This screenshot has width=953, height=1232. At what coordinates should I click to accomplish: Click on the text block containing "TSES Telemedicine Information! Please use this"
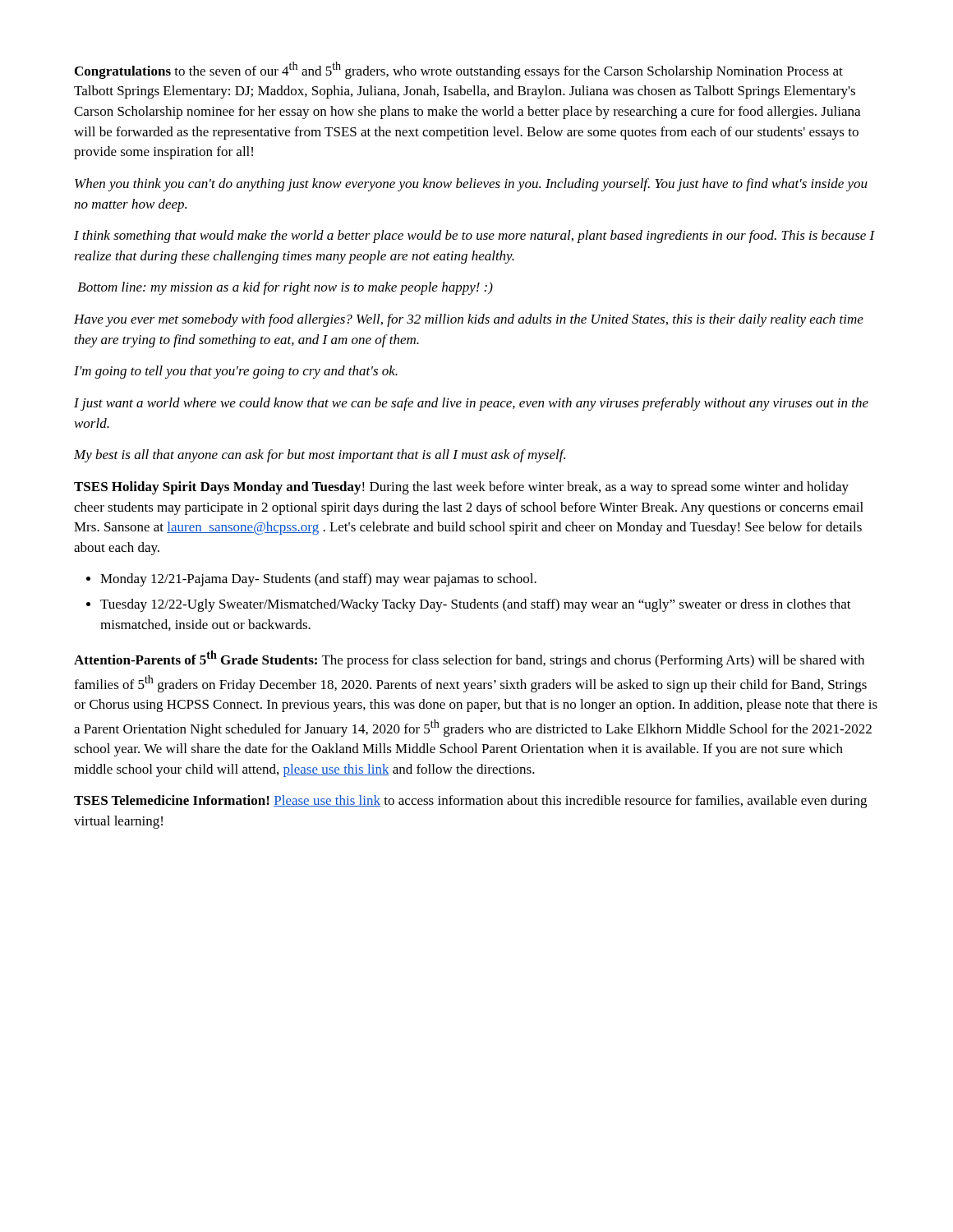[x=476, y=811]
